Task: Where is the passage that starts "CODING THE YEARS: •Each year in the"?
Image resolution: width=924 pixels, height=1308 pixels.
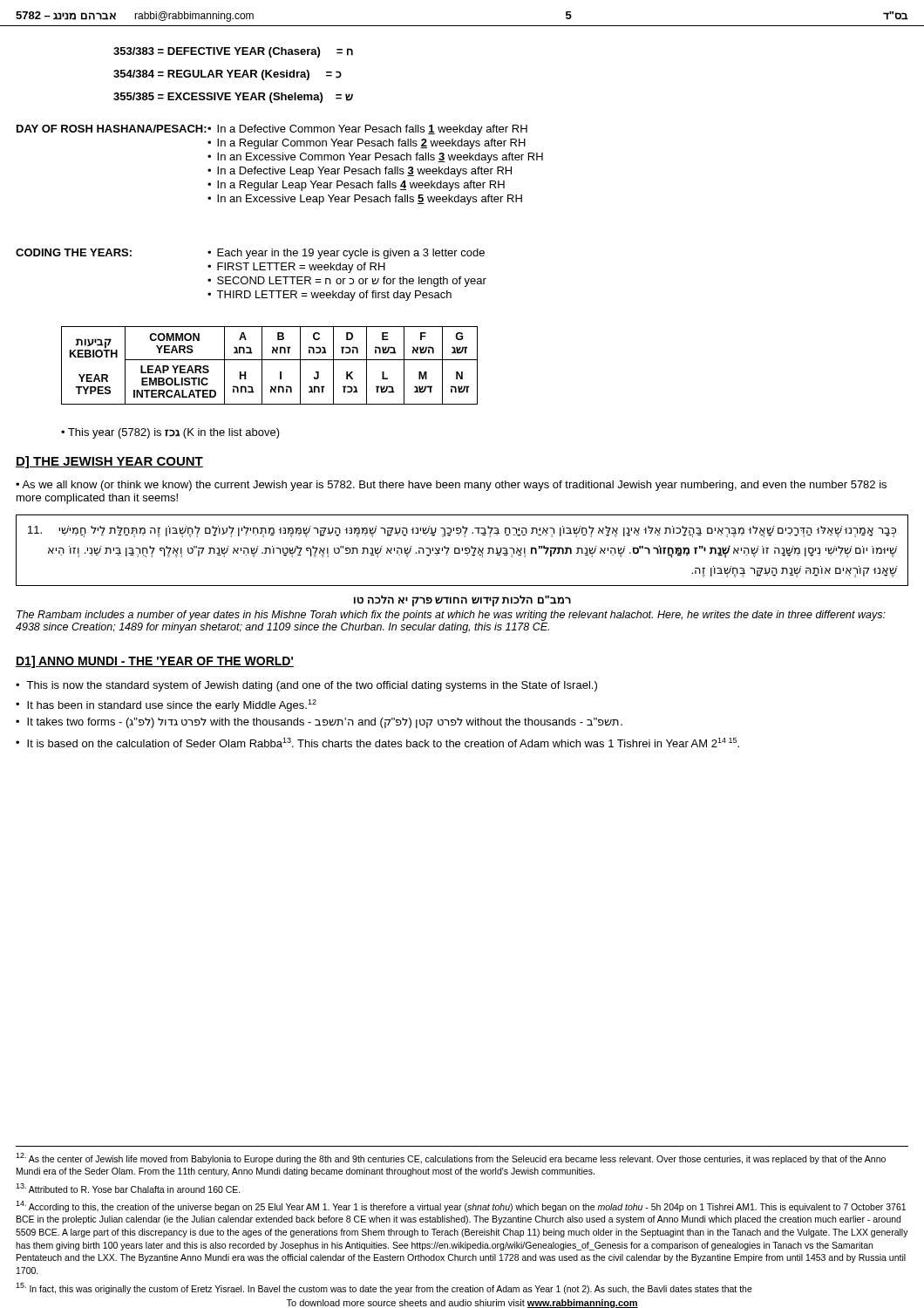Action: click(251, 274)
